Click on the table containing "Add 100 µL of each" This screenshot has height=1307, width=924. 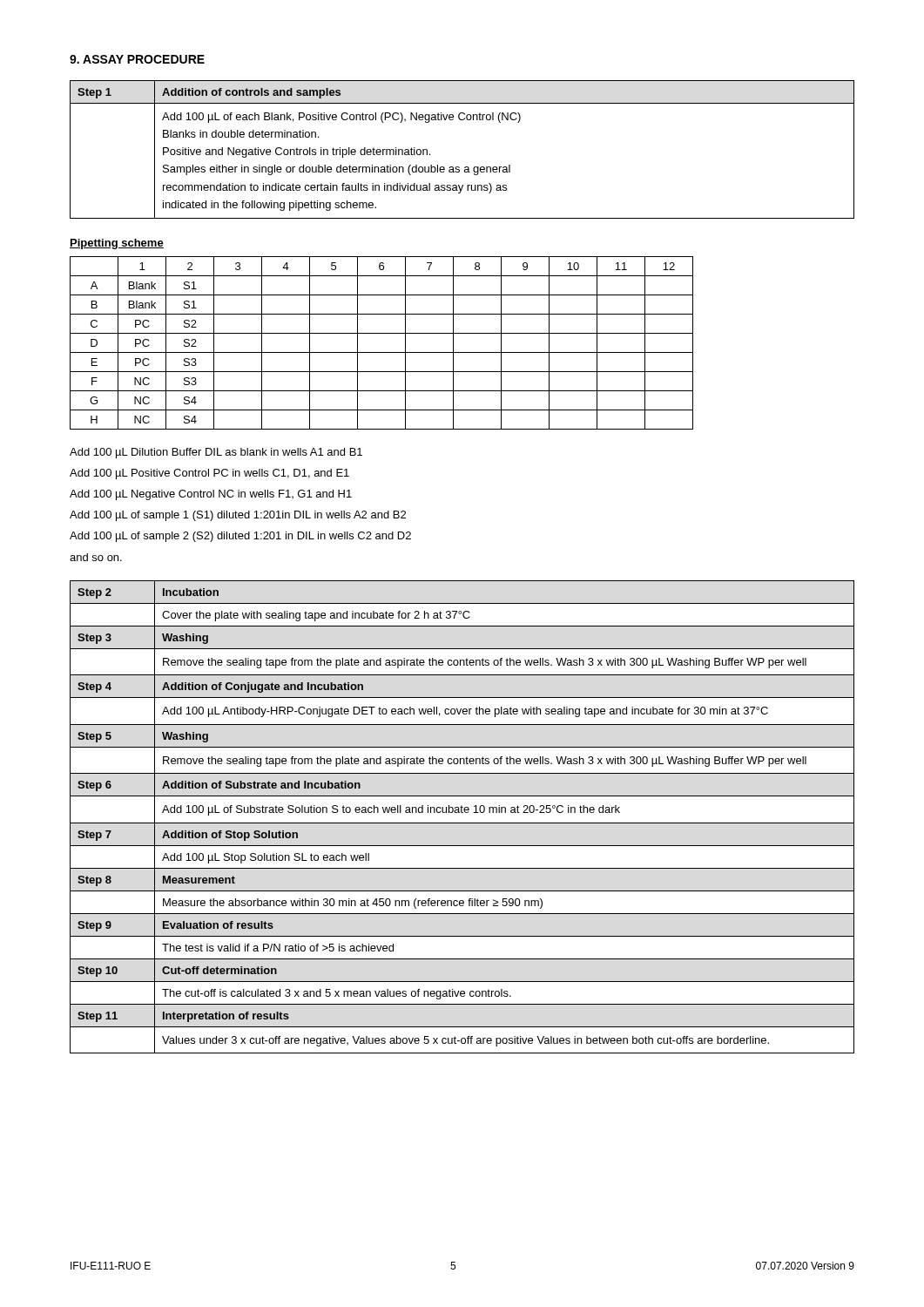coord(462,149)
